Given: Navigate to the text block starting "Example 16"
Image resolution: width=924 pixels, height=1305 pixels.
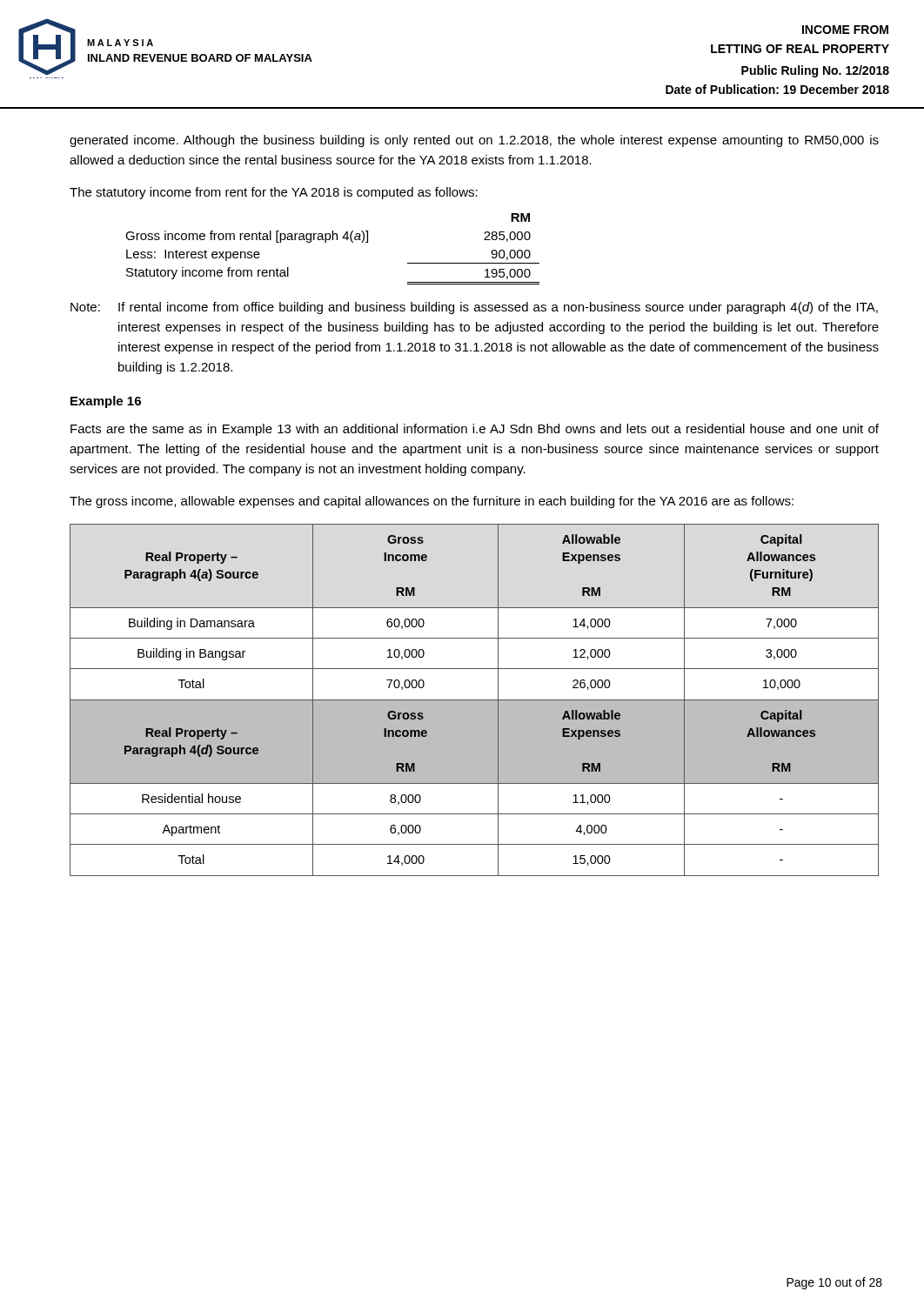Looking at the screenshot, I should (106, 400).
